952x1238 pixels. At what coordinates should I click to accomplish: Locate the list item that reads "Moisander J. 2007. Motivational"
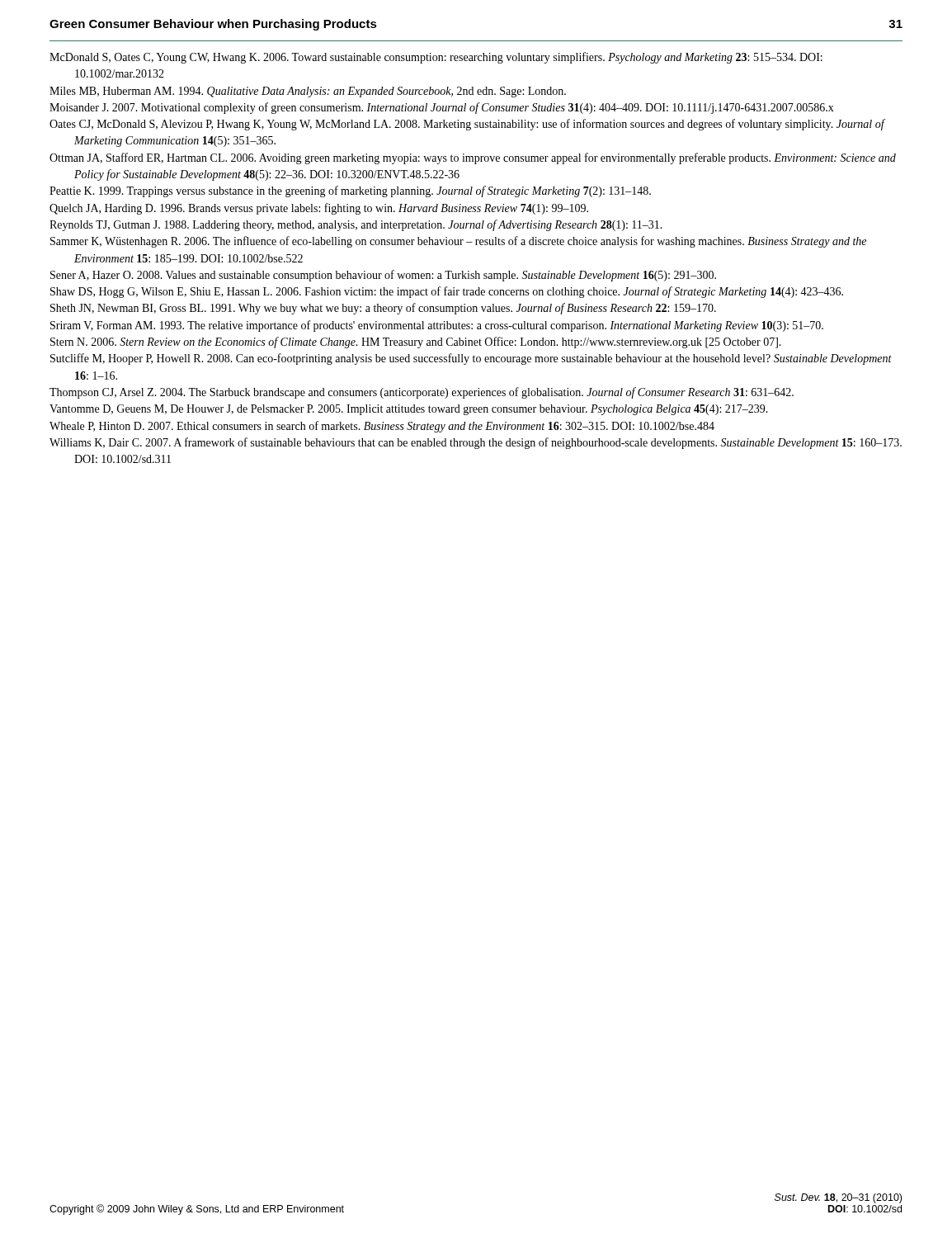442,108
